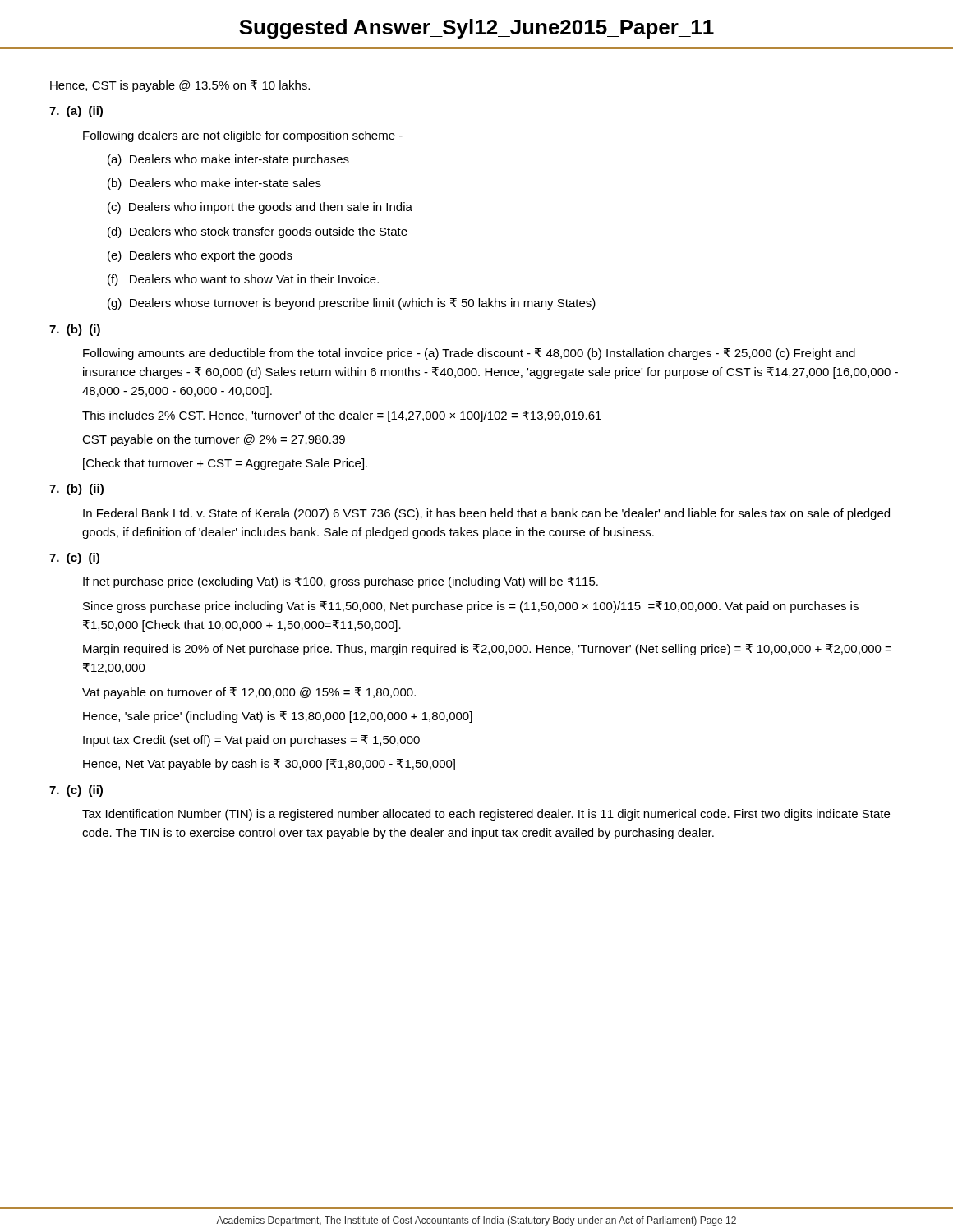The width and height of the screenshot is (953, 1232).
Task: Find the text block that reads "Following amounts are deductible from"
Action: click(493, 408)
